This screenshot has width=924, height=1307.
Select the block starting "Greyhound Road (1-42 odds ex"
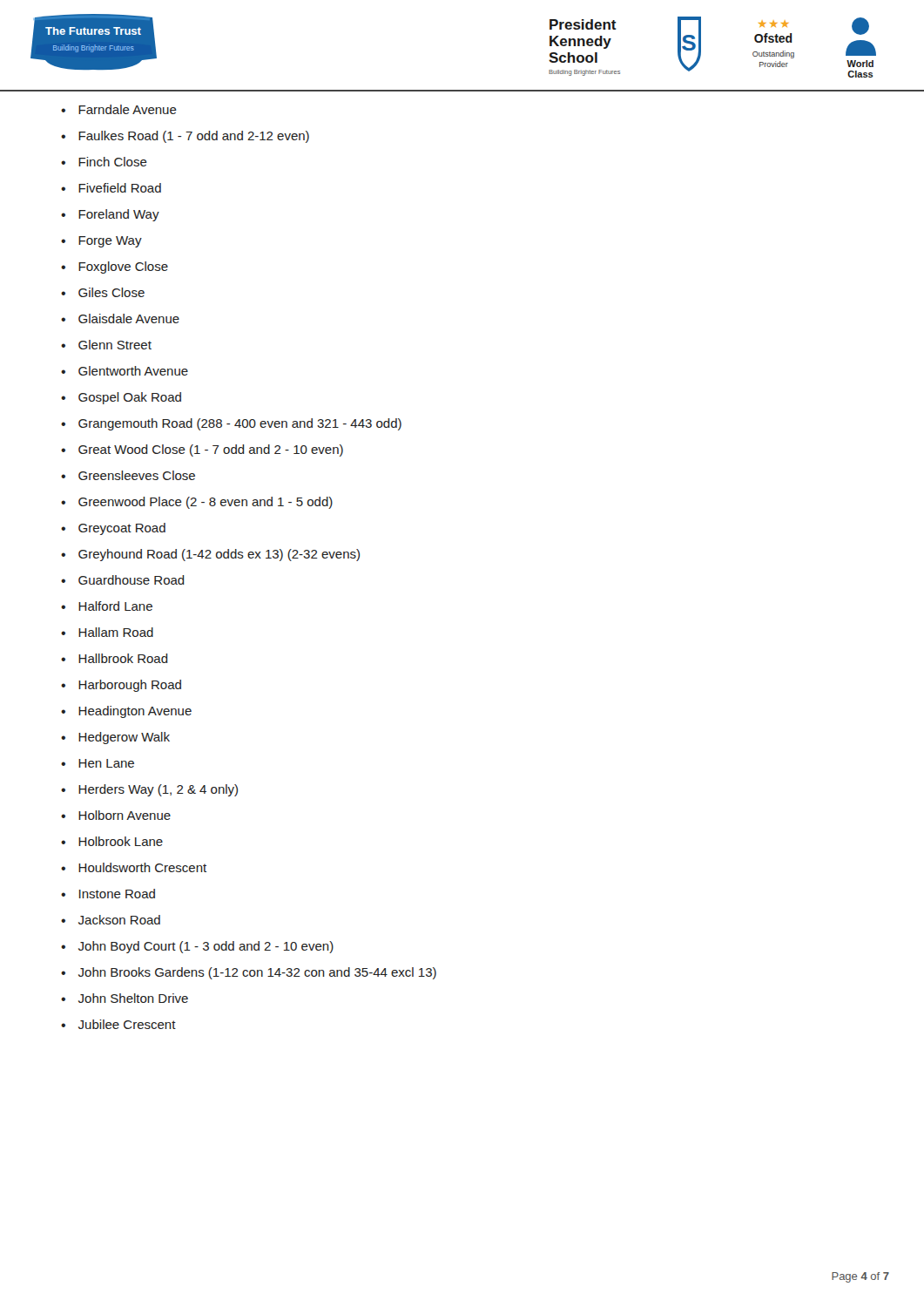point(219,554)
